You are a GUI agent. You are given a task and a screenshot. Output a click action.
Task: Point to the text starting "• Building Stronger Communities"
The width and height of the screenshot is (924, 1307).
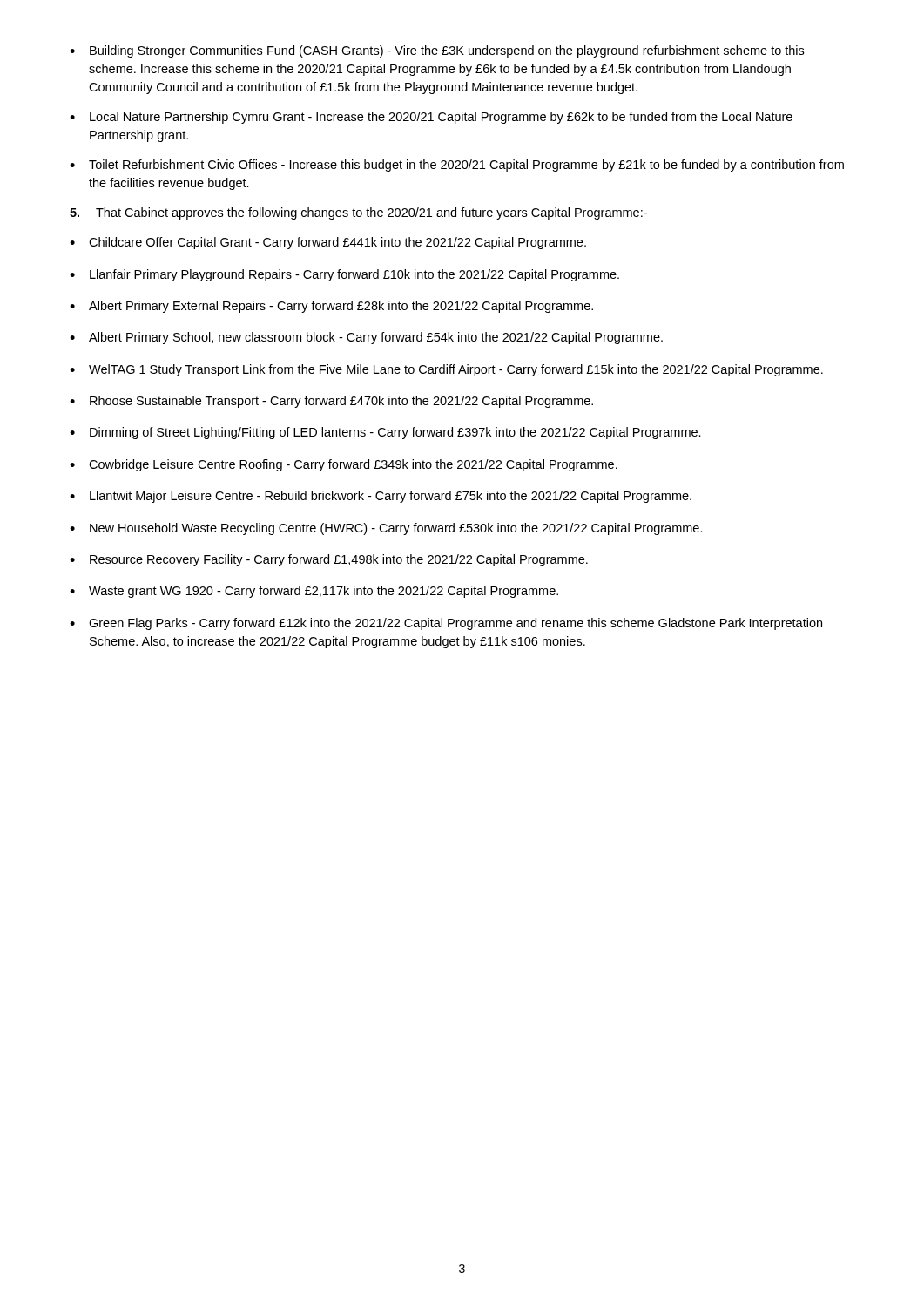pos(462,69)
